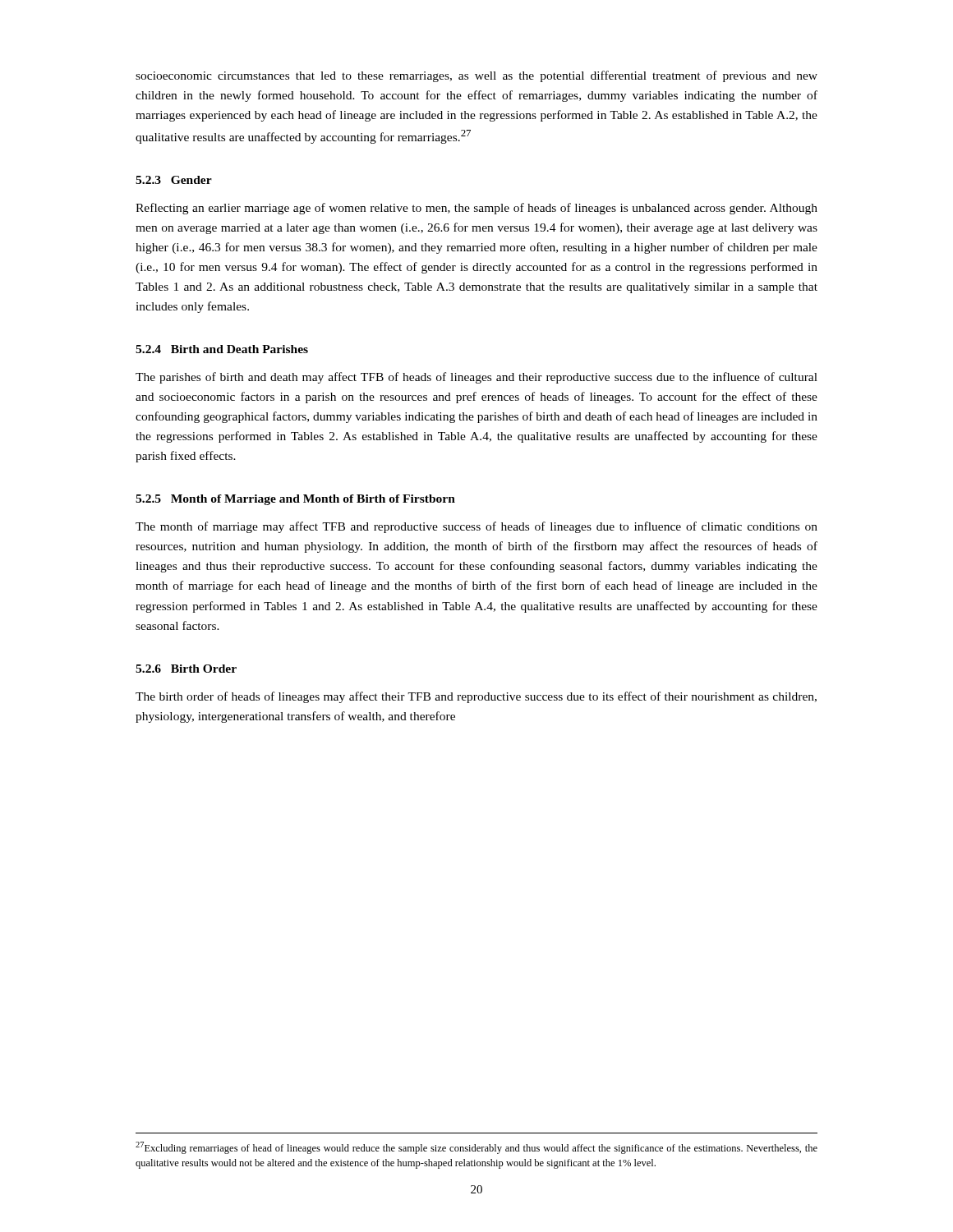This screenshot has height=1232, width=953.
Task: Select the text block starting "Reflecting an earlier marriage age of women"
Action: 476,257
